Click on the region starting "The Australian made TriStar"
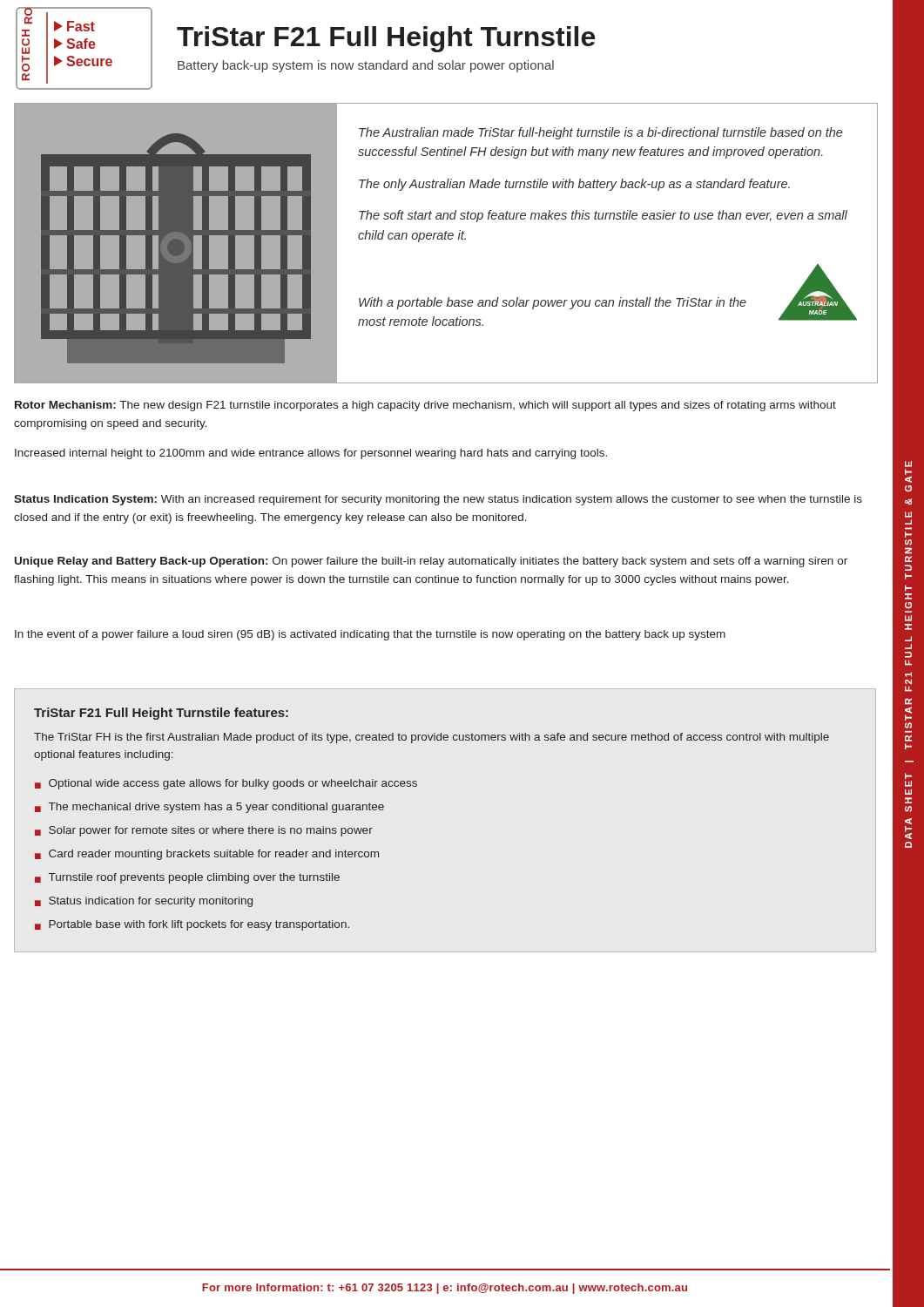 [609, 227]
